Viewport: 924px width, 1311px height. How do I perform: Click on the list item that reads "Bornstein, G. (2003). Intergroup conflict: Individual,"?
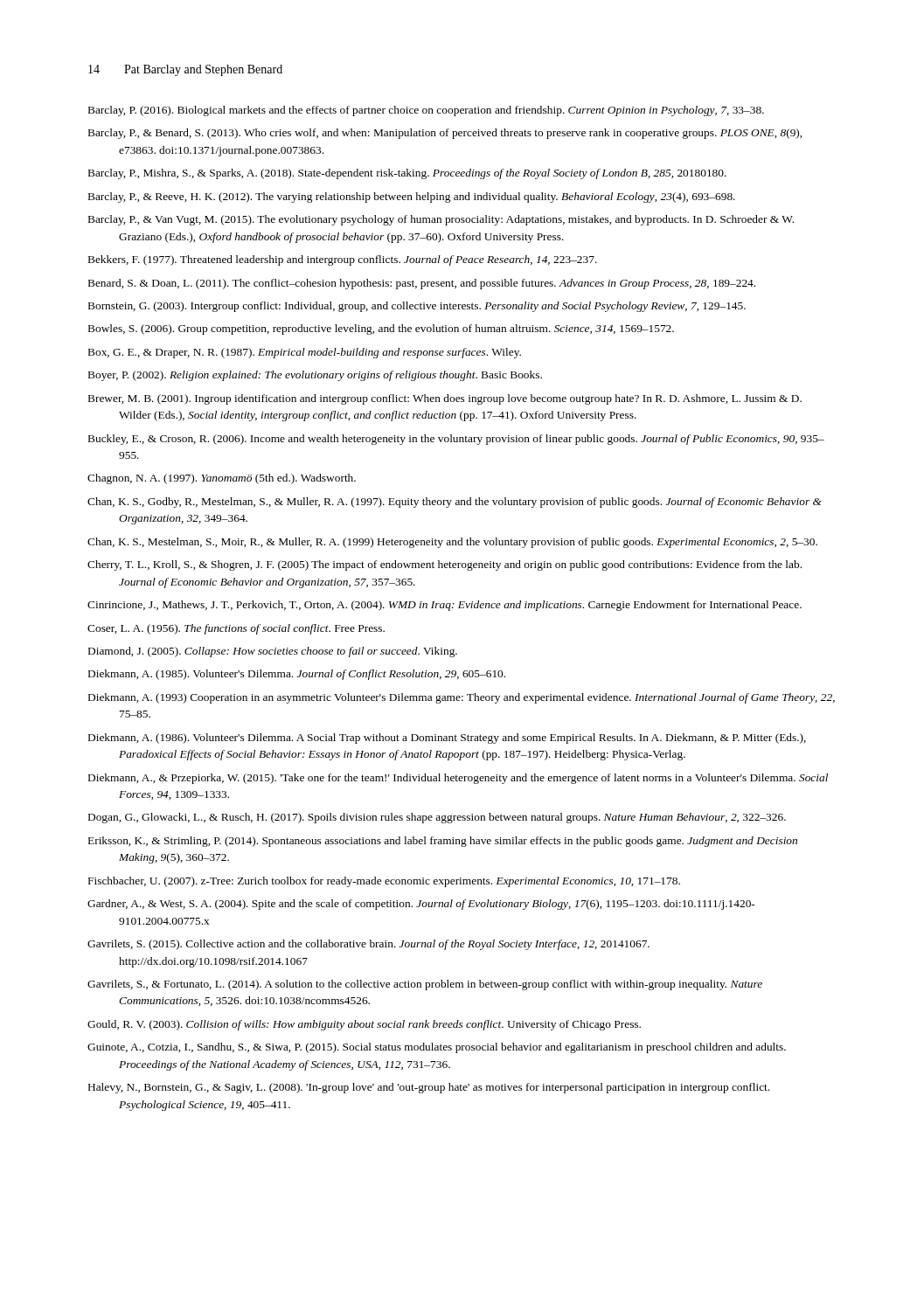pyautogui.click(x=417, y=305)
